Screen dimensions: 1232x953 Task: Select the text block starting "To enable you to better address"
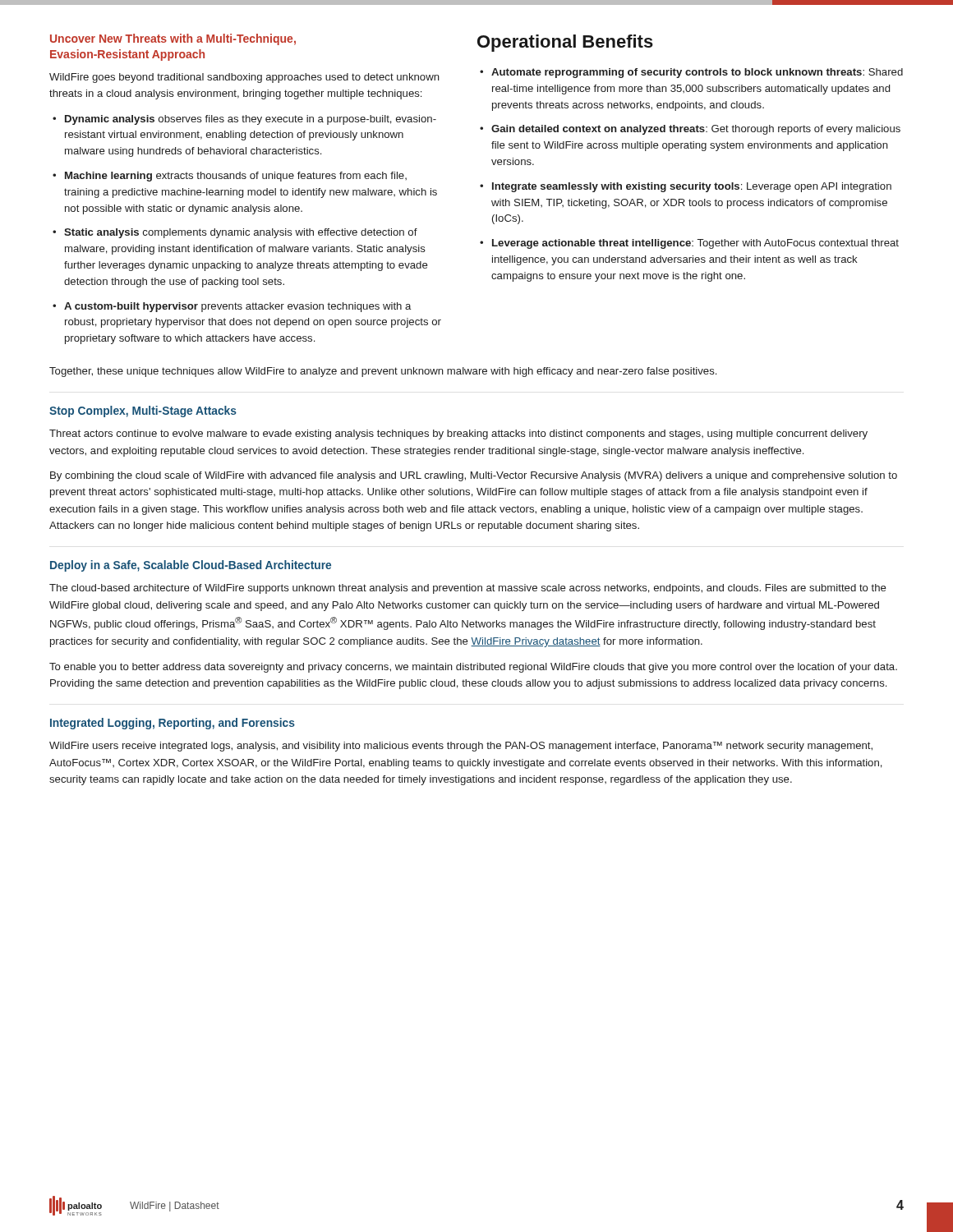(476, 675)
